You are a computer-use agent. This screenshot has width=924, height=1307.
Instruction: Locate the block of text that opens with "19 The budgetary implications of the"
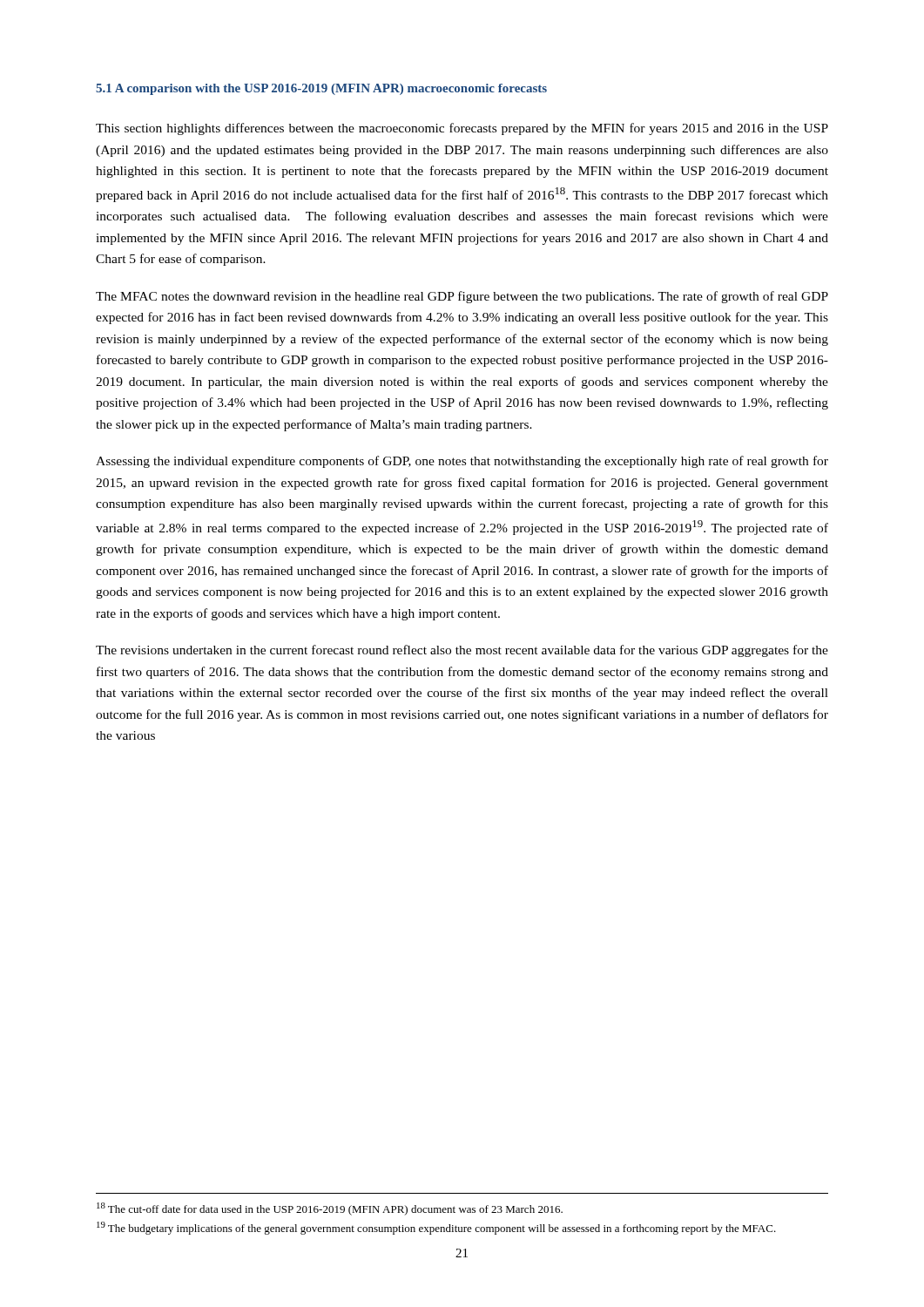tap(436, 1227)
